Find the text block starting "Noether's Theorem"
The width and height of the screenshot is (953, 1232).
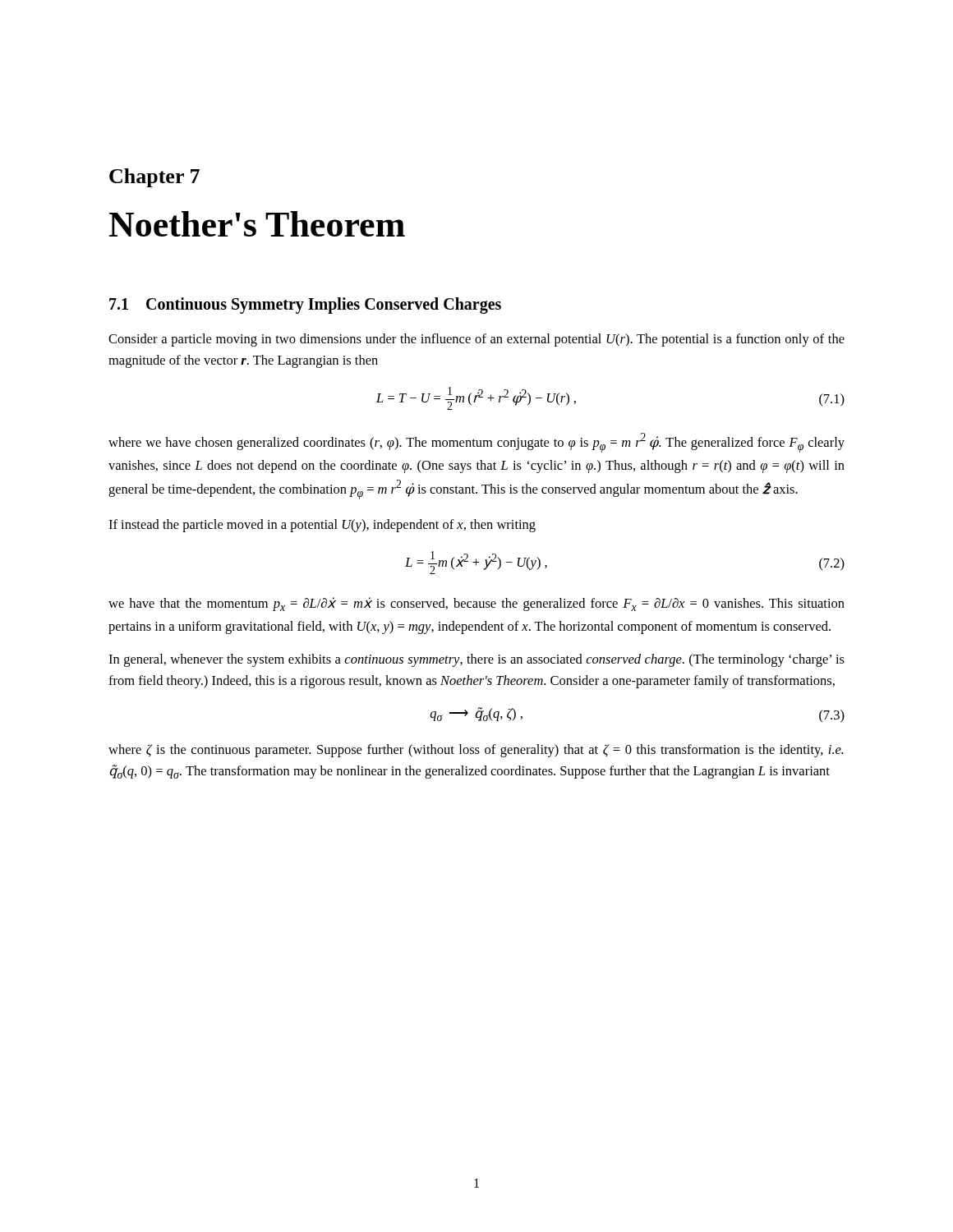tap(257, 225)
